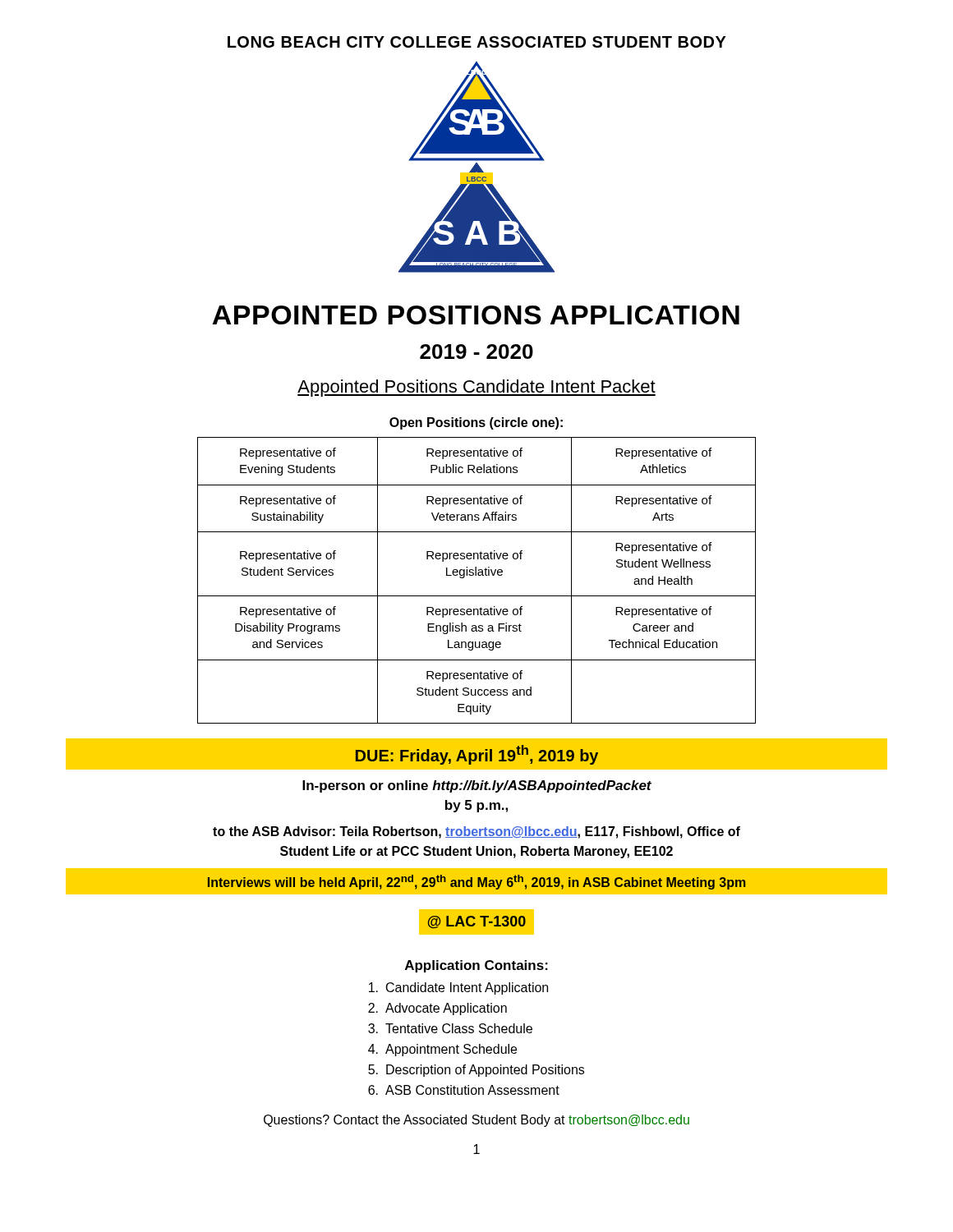Select the text that reads "In-person or online http://bit.ly/ASBAppointedPacket"
Image resolution: width=953 pixels, height=1232 pixels.
pyautogui.click(x=476, y=786)
